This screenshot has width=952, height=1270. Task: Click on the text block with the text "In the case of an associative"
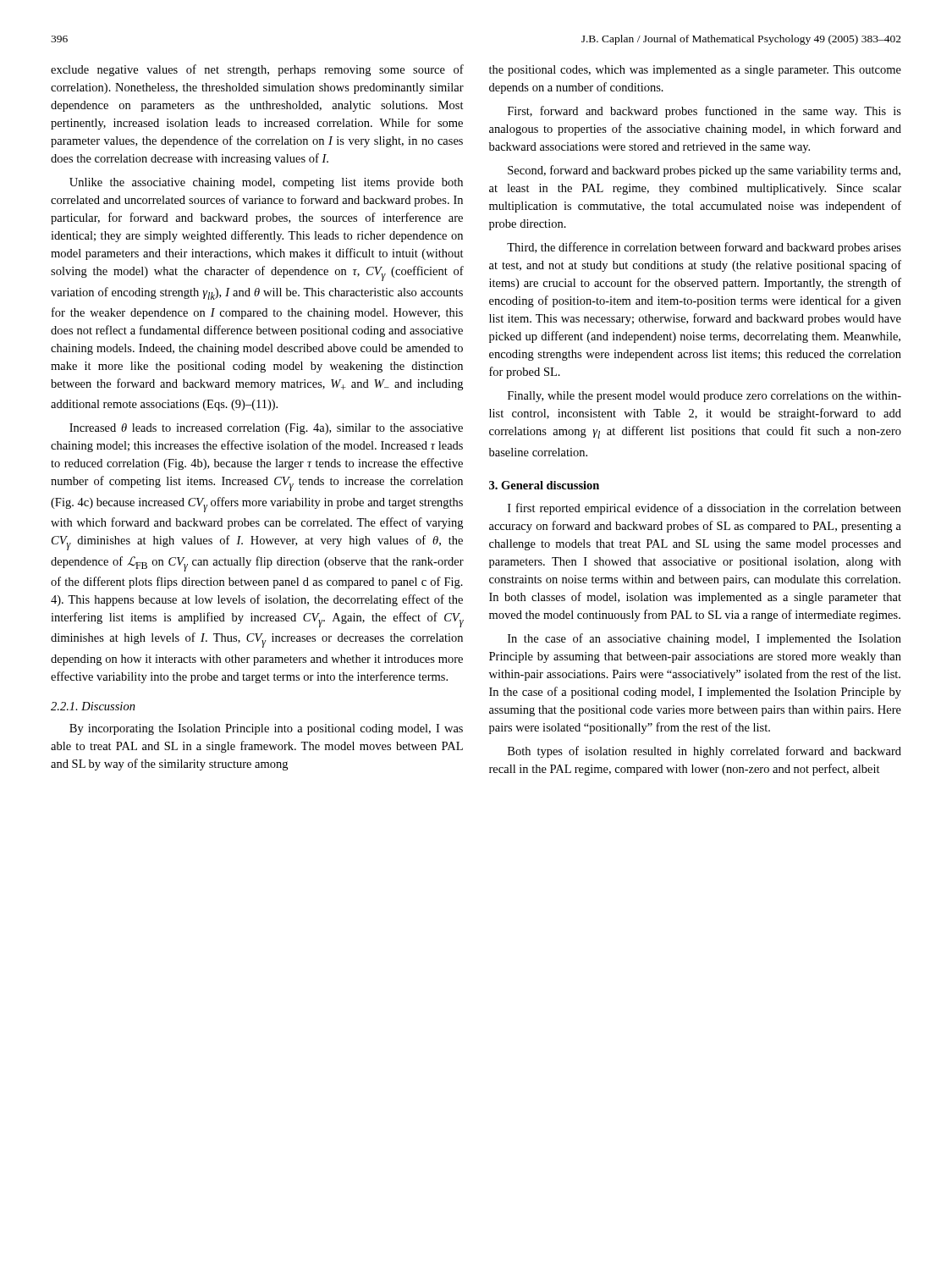pyautogui.click(x=695, y=683)
